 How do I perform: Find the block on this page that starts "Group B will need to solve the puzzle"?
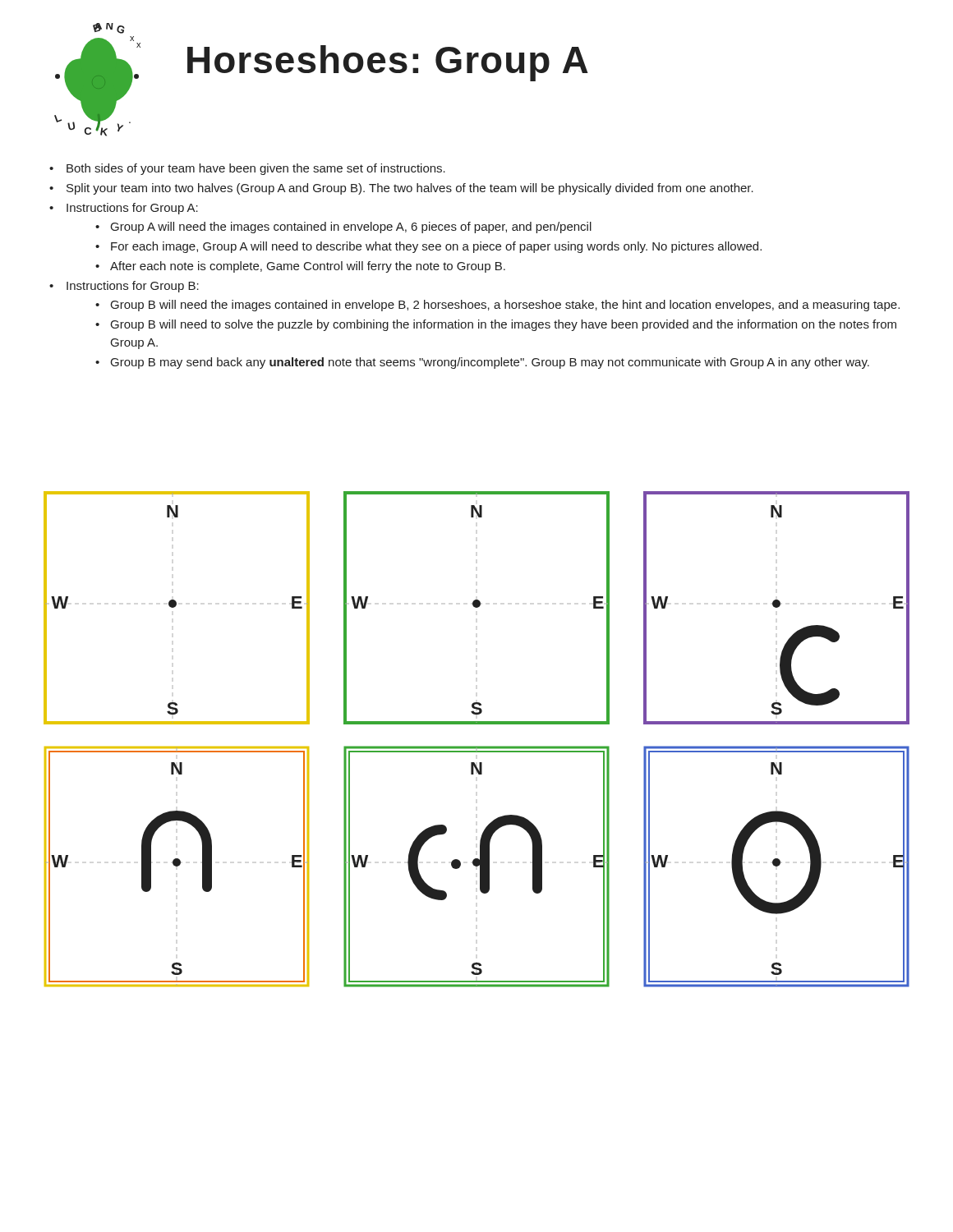tap(504, 333)
